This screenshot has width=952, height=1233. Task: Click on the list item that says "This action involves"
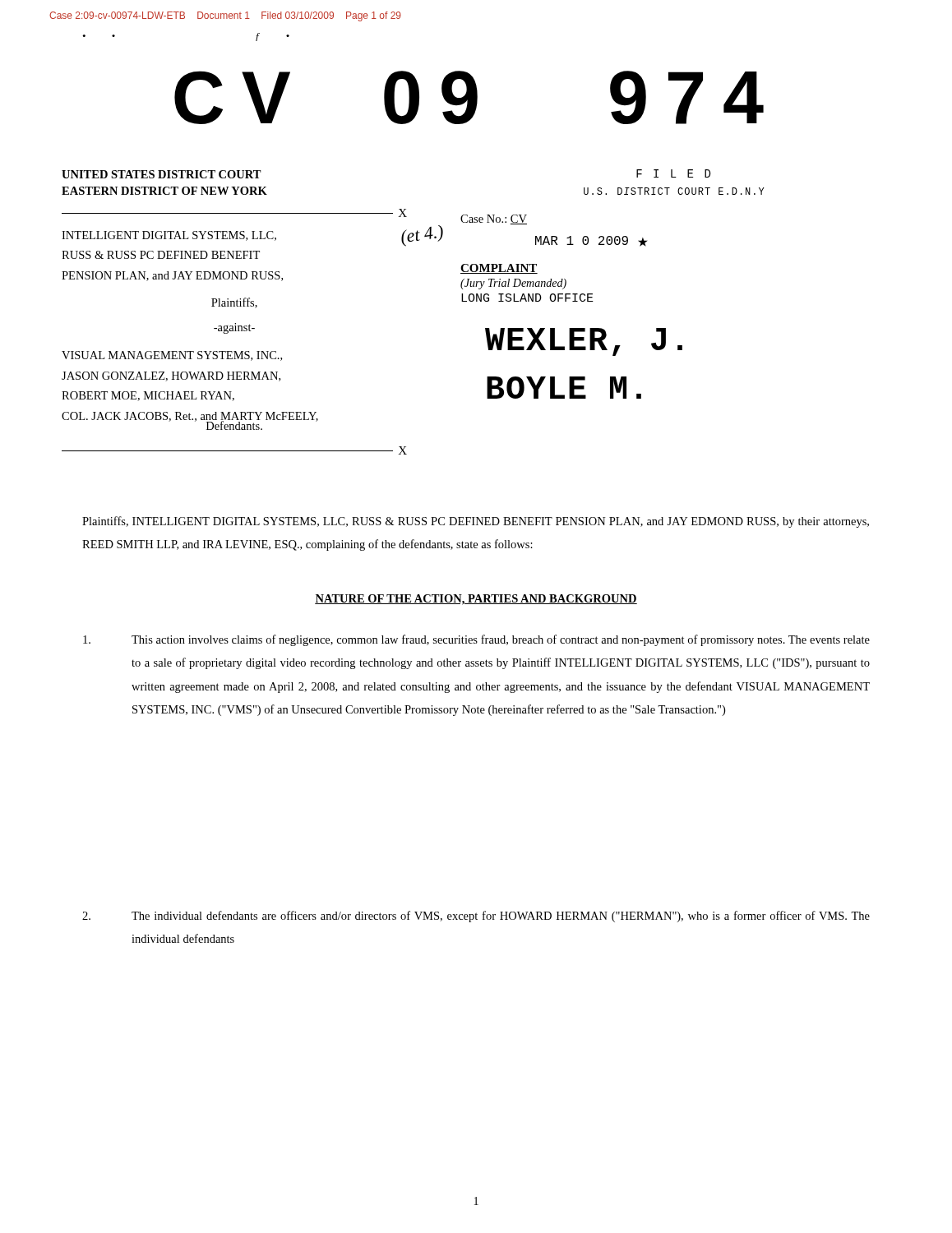pyautogui.click(x=476, y=674)
